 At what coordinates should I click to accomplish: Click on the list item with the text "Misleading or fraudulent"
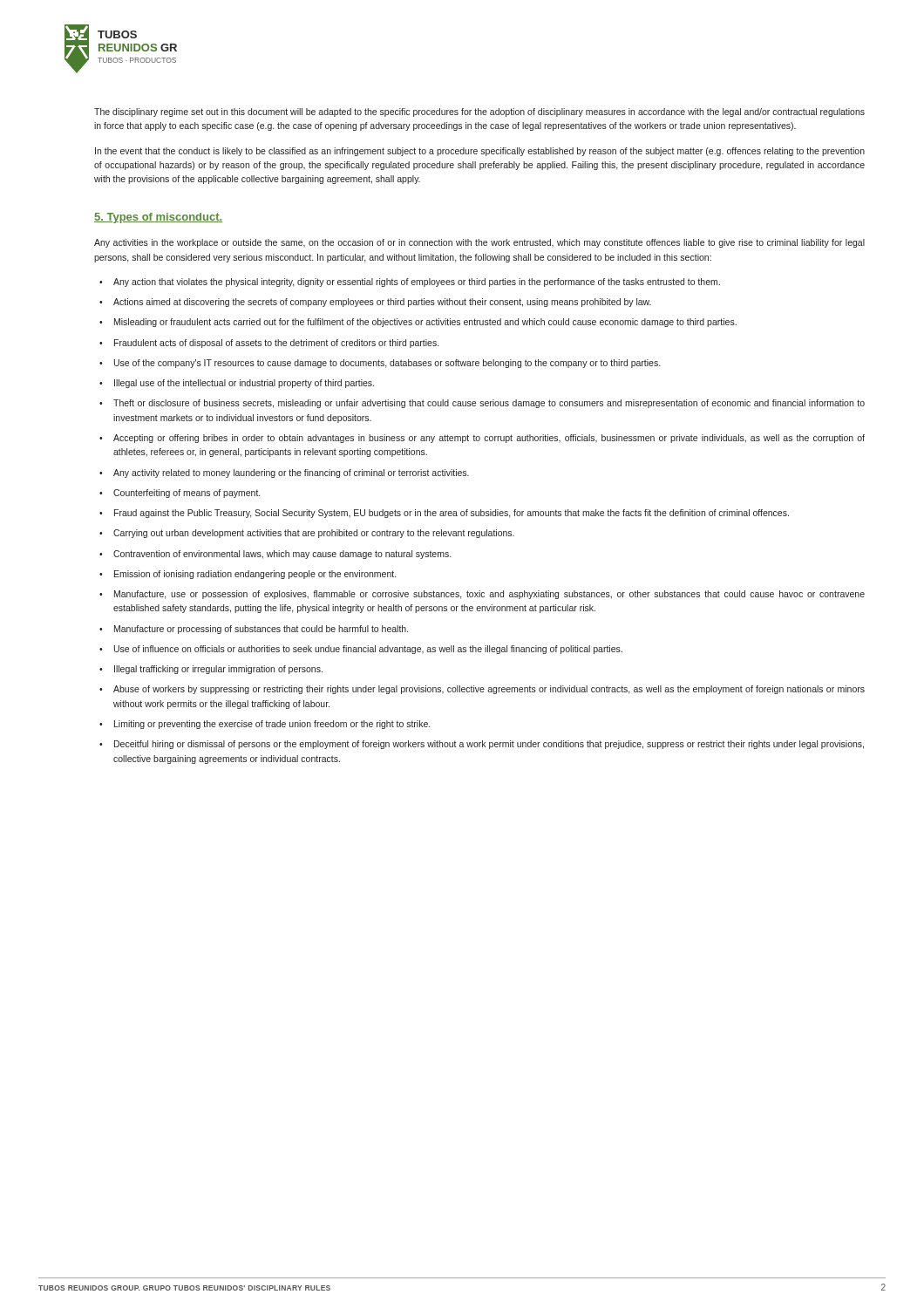click(x=425, y=322)
